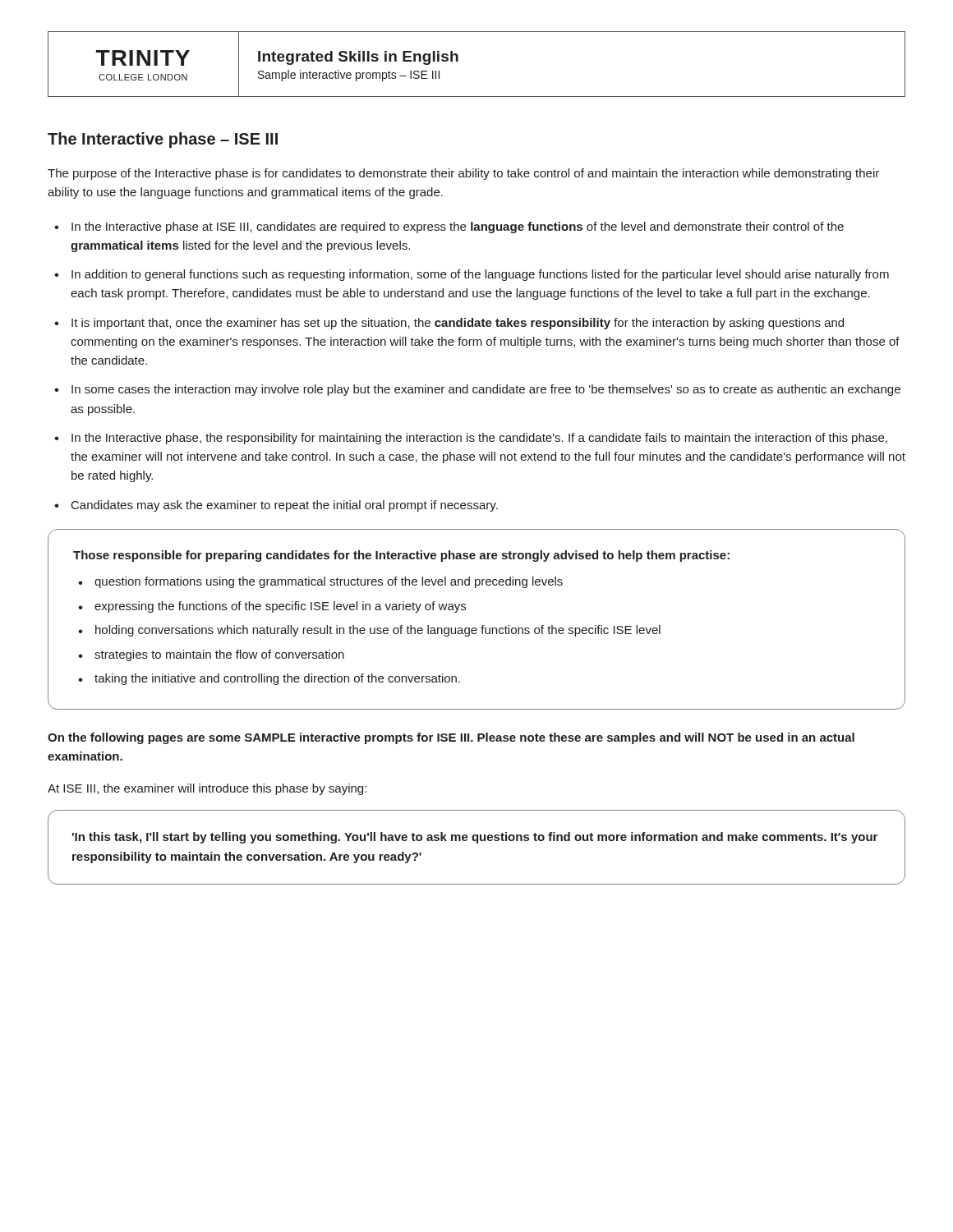Find the block on this page that starts "On the following pages are some SAMPLE"
This screenshot has height=1232, width=953.
click(x=451, y=746)
